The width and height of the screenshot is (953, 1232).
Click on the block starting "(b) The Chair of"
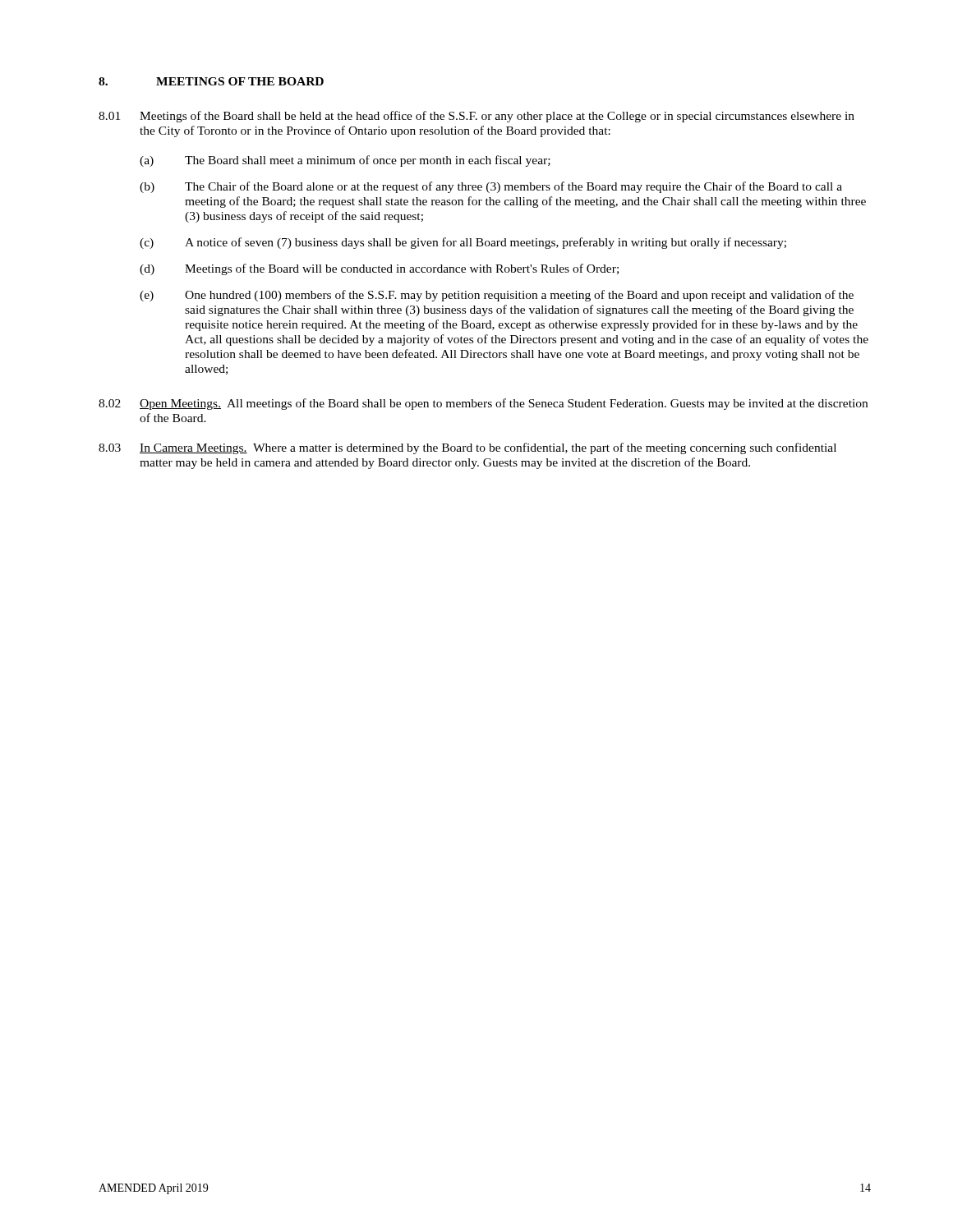505,201
